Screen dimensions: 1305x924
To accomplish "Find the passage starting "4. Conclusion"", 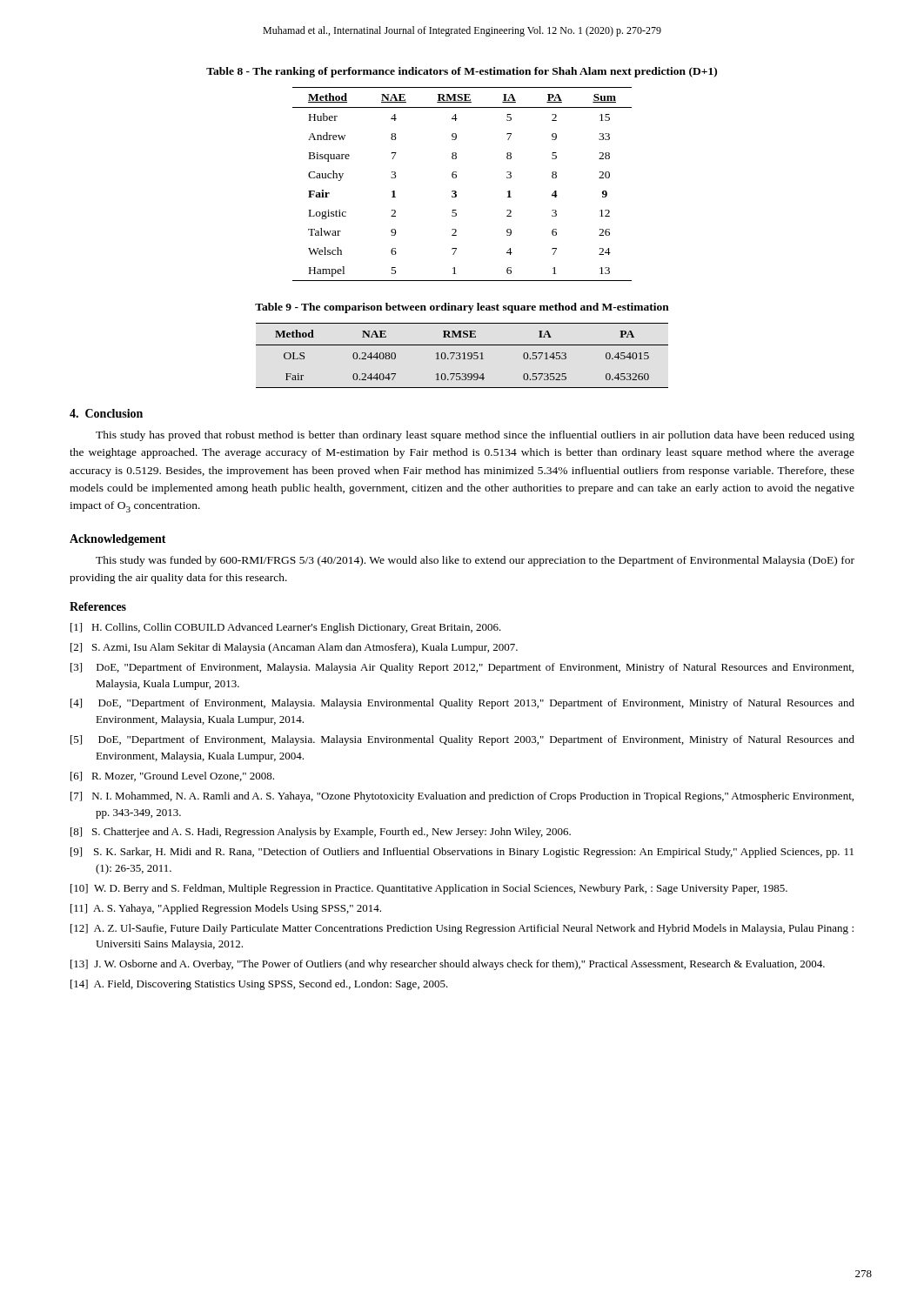I will coord(106,414).
